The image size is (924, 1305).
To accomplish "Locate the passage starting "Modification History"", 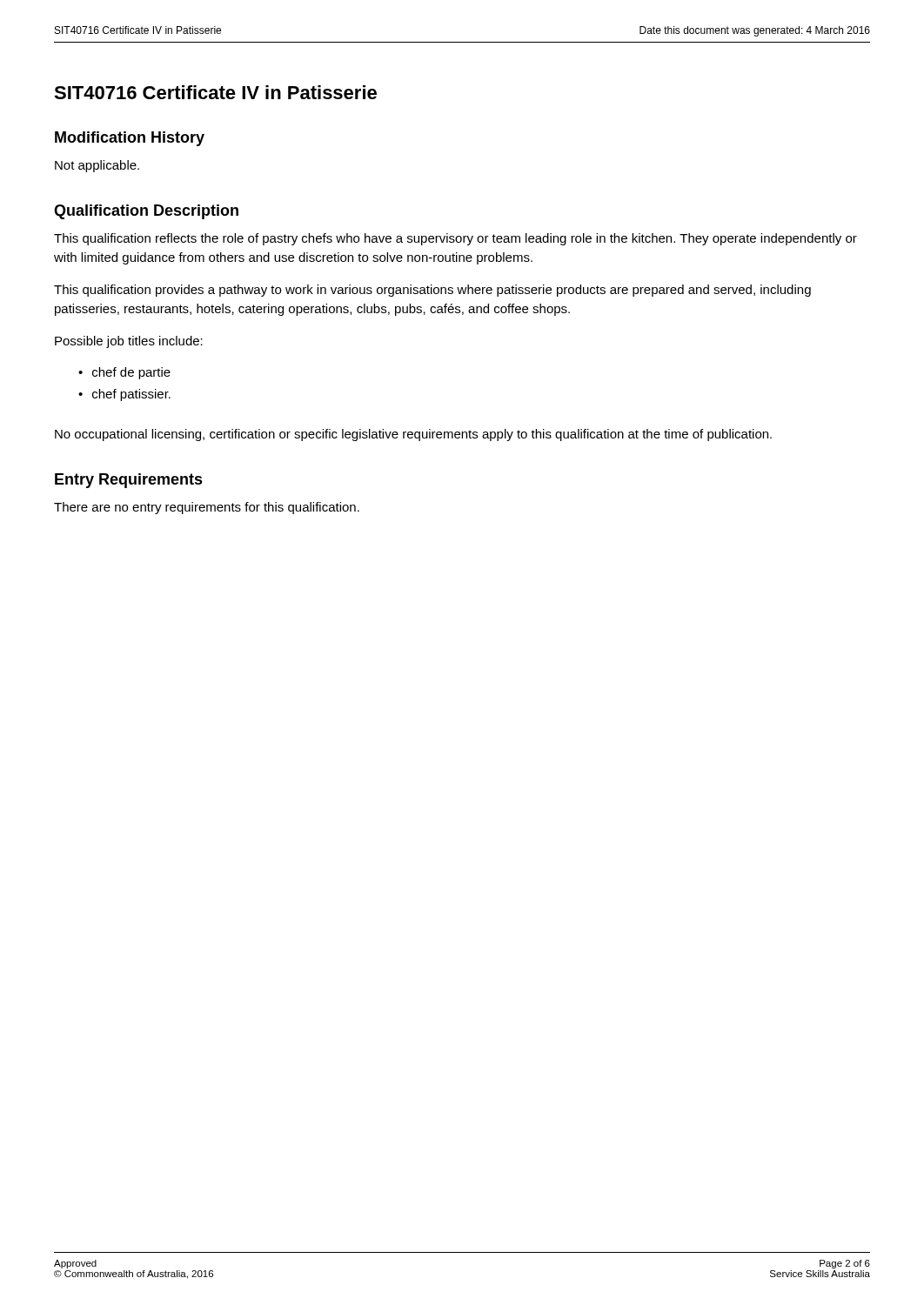I will [129, 137].
